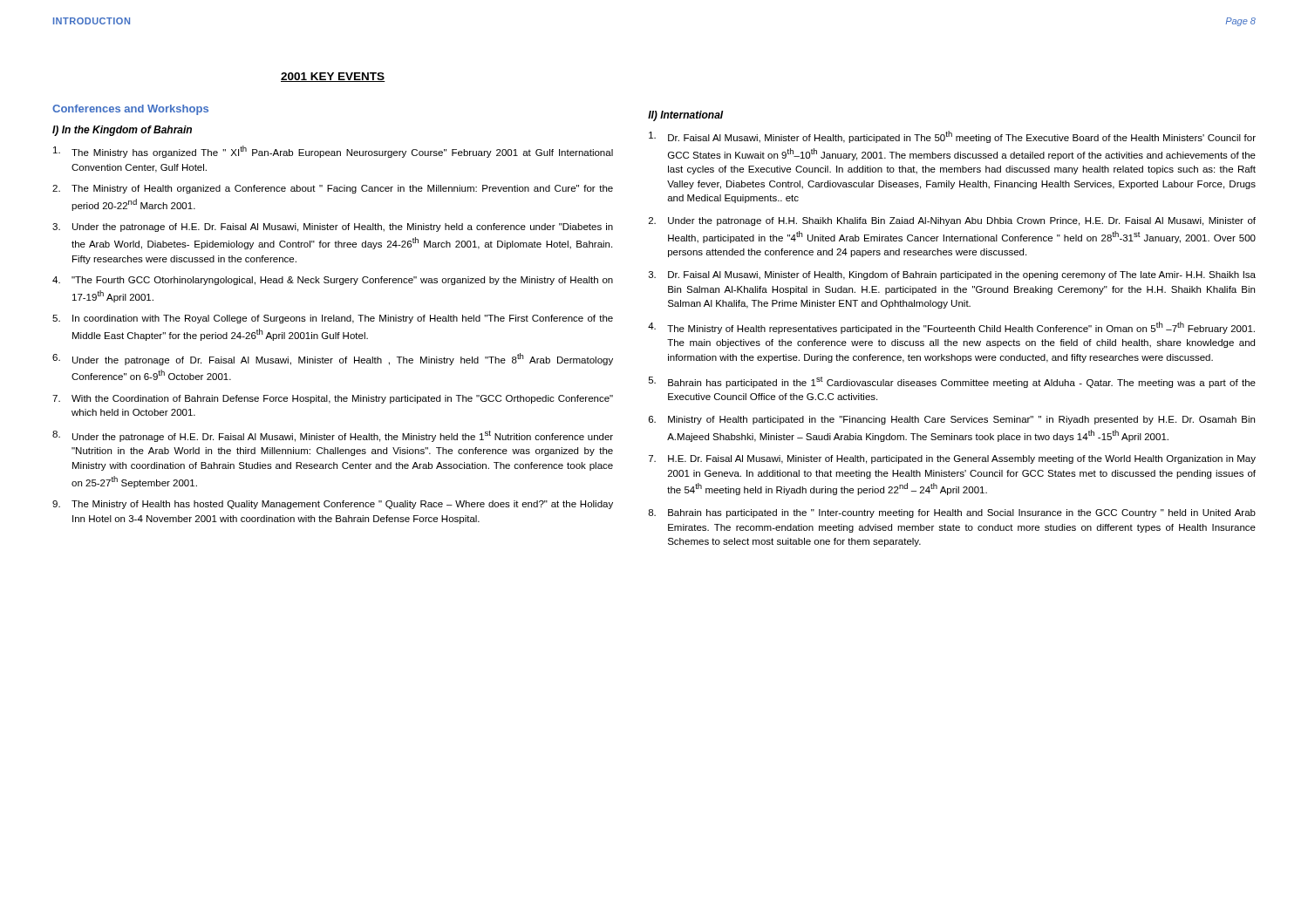1308x924 pixels.
Task: Find the list item containing "5. In coordination with"
Action: (x=333, y=327)
